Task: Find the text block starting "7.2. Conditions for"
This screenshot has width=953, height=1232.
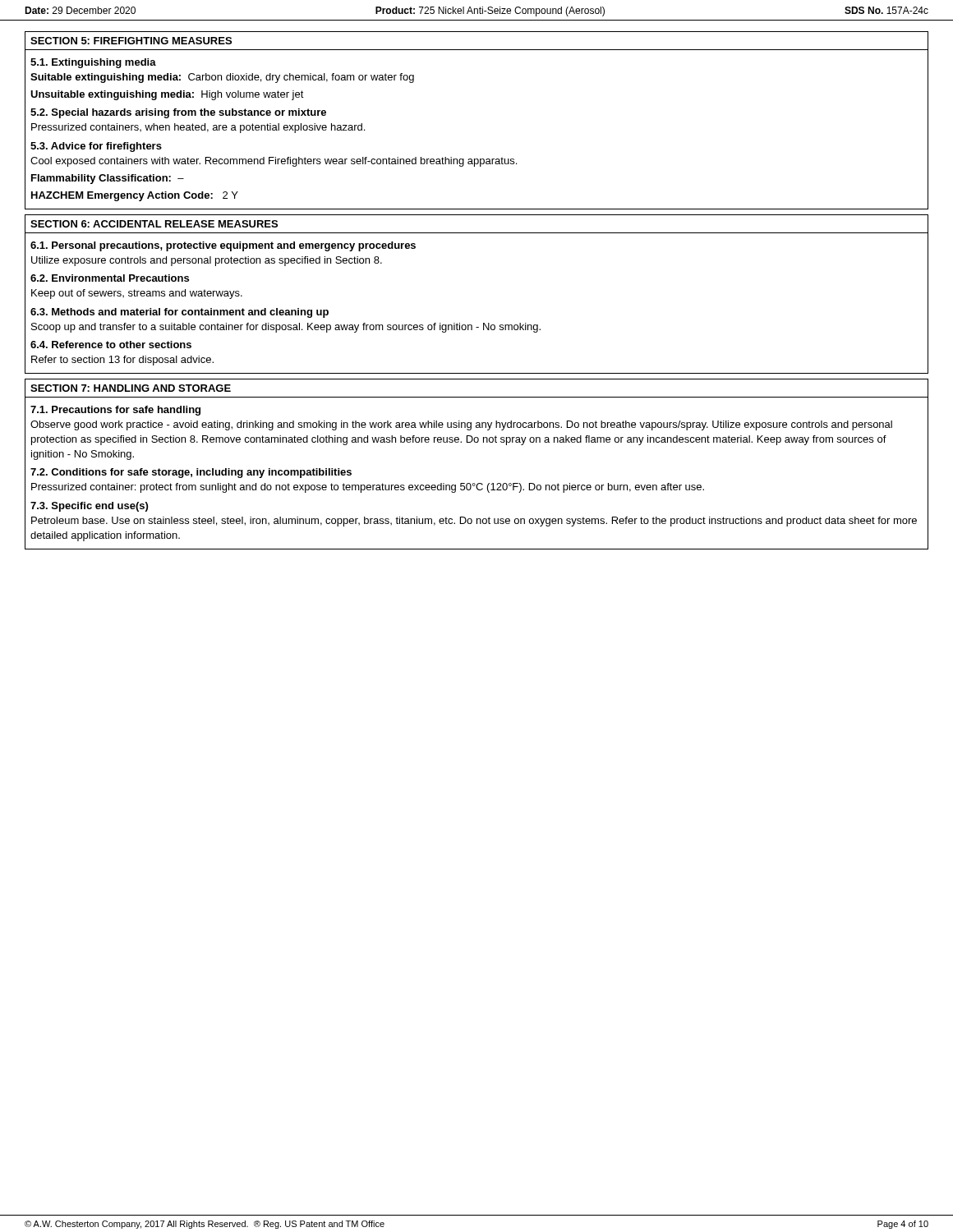Action: coord(191,472)
